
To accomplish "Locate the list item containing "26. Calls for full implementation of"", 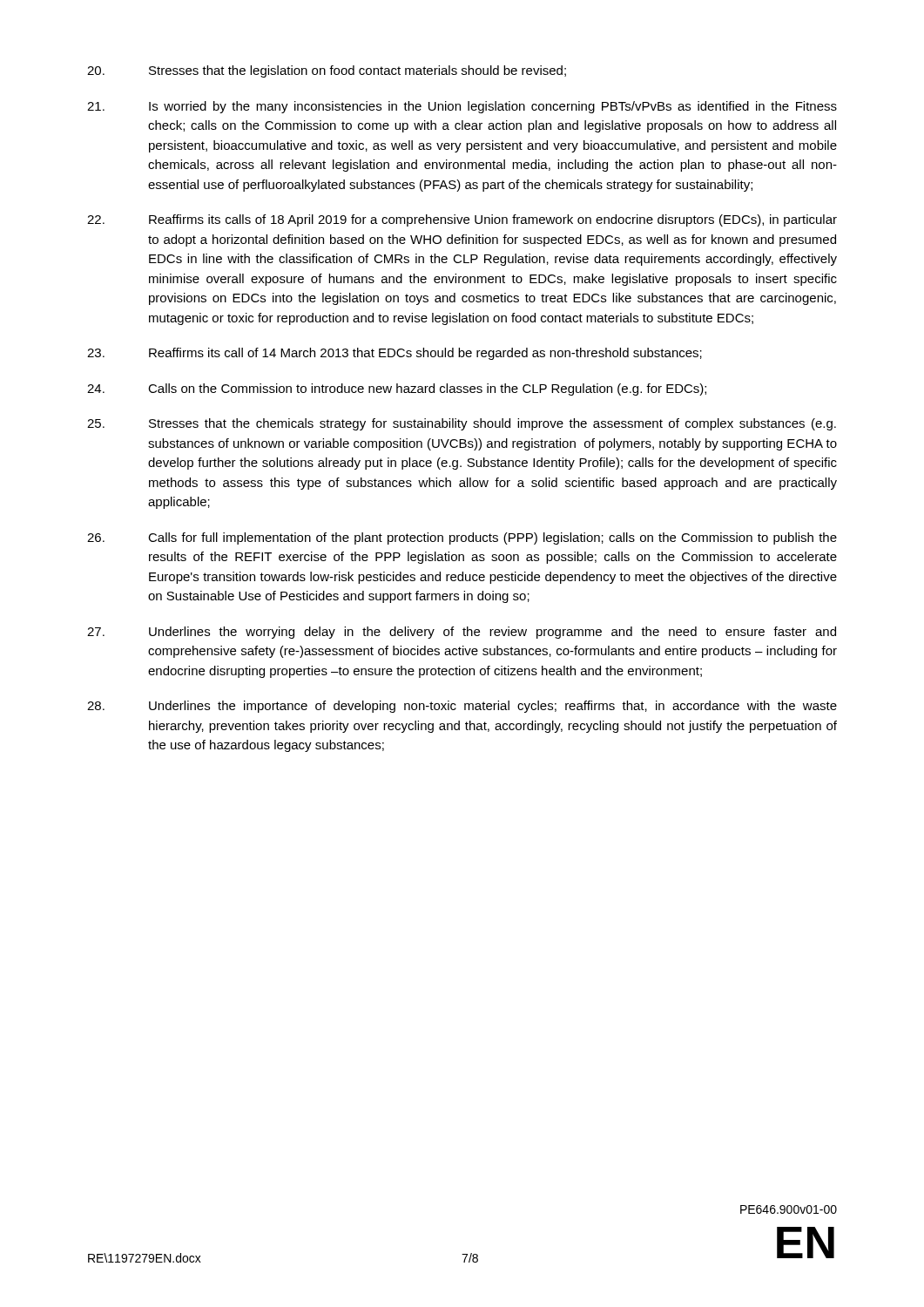I will 462,567.
